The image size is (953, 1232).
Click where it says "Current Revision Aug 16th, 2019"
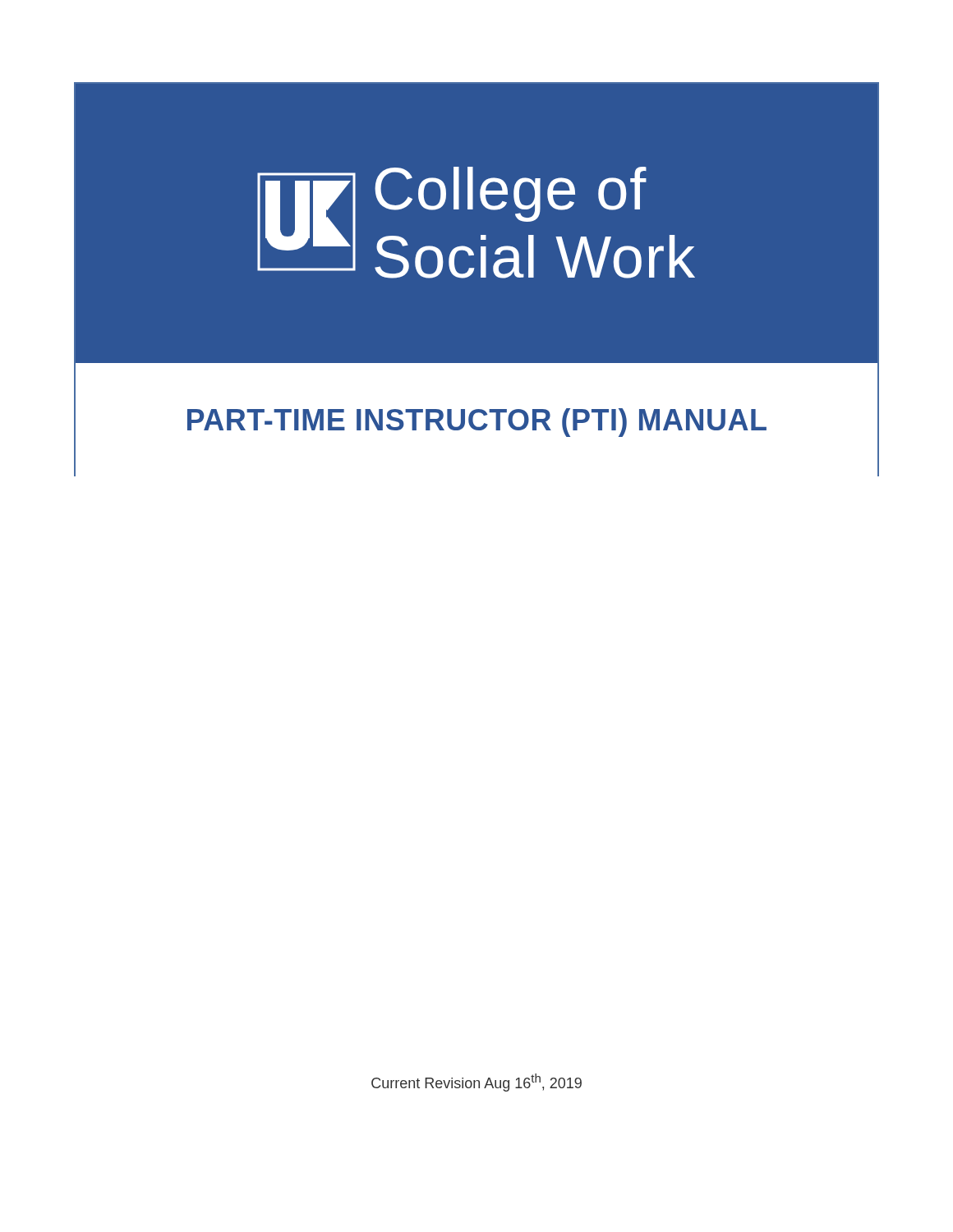[x=476, y=1081]
